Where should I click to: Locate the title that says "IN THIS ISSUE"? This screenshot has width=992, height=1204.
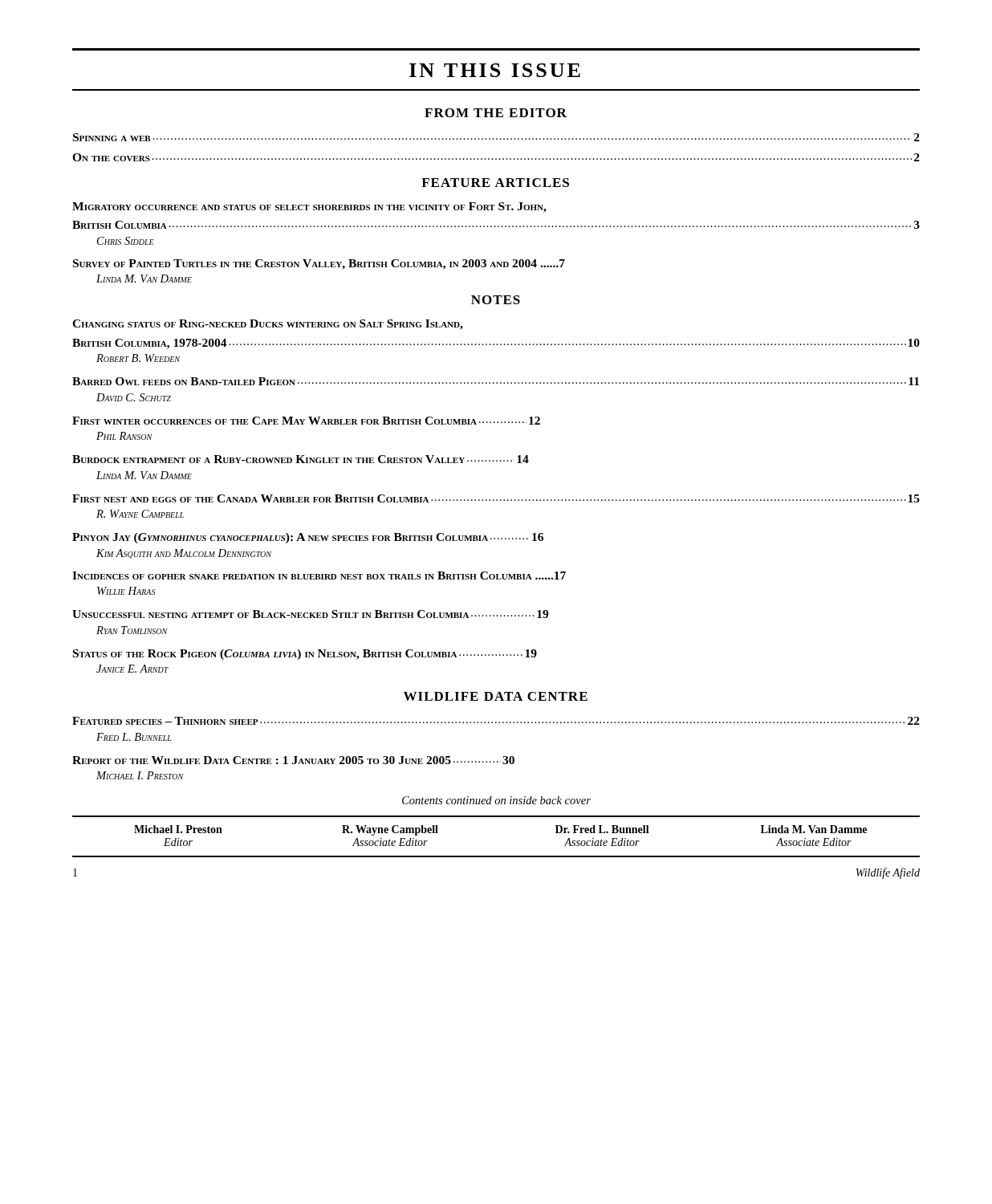point(496,70)
